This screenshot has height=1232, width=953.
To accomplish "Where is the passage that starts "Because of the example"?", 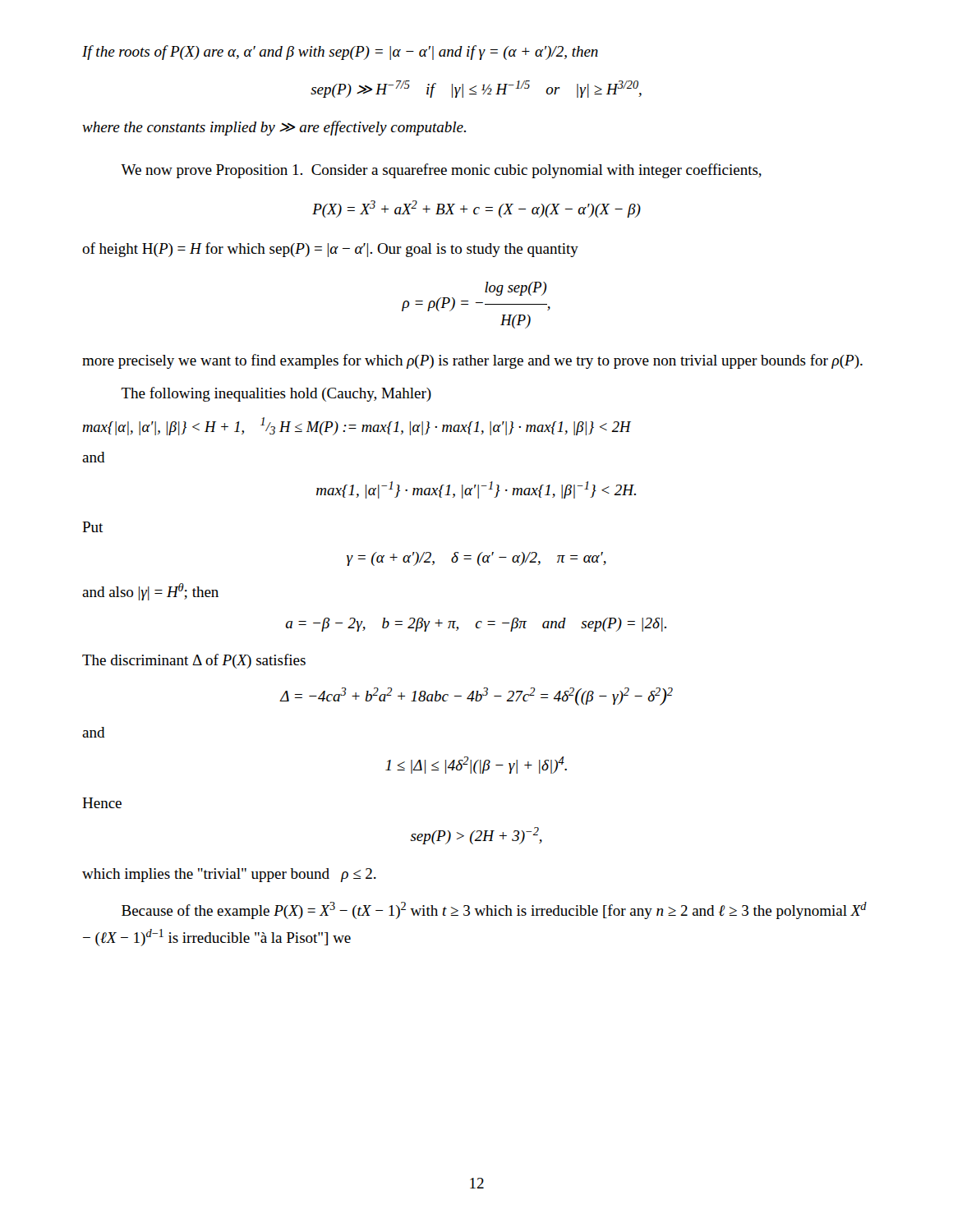I will click(474, 923).
